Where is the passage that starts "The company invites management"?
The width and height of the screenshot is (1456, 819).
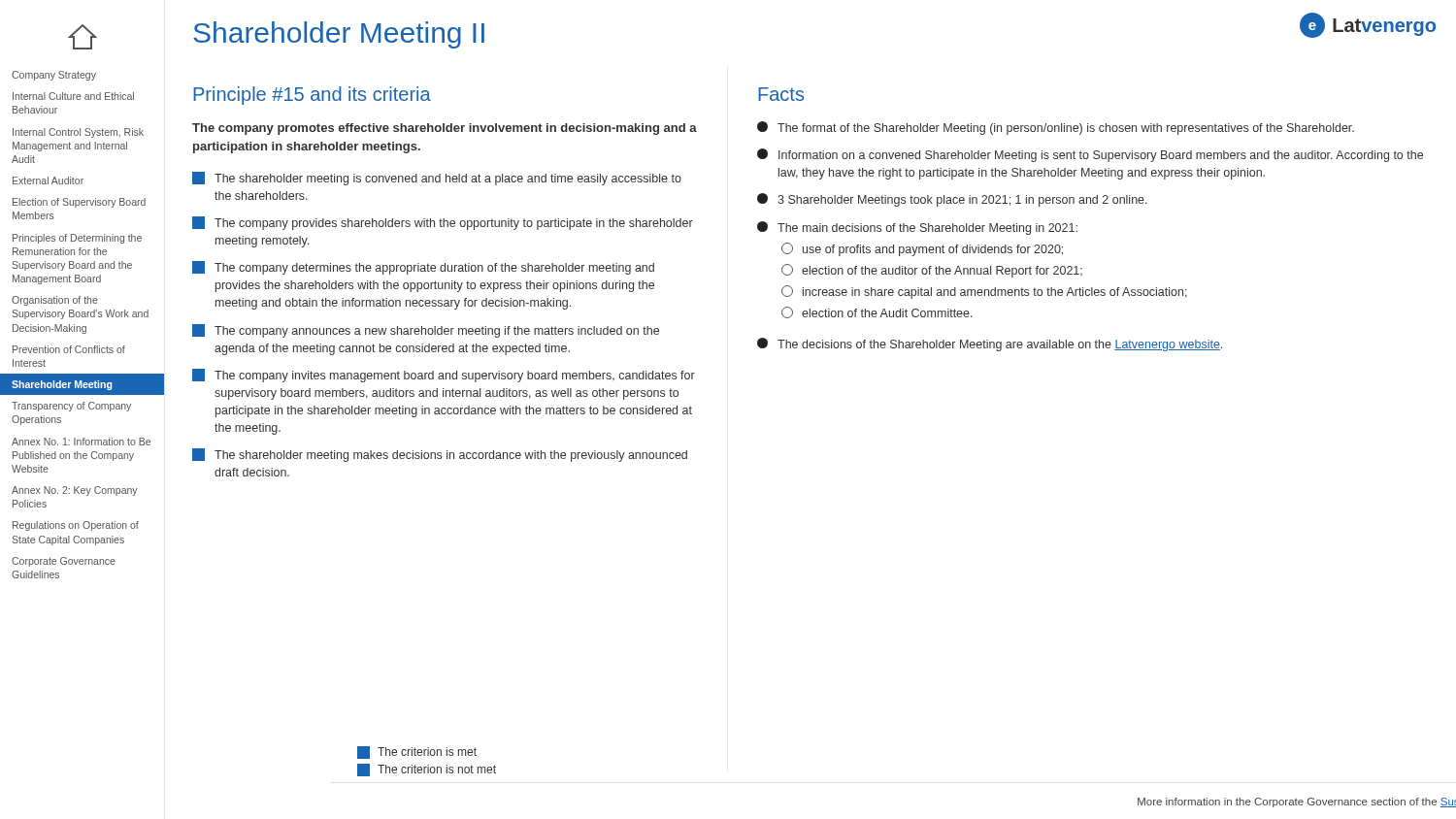(x=446, y=402)
